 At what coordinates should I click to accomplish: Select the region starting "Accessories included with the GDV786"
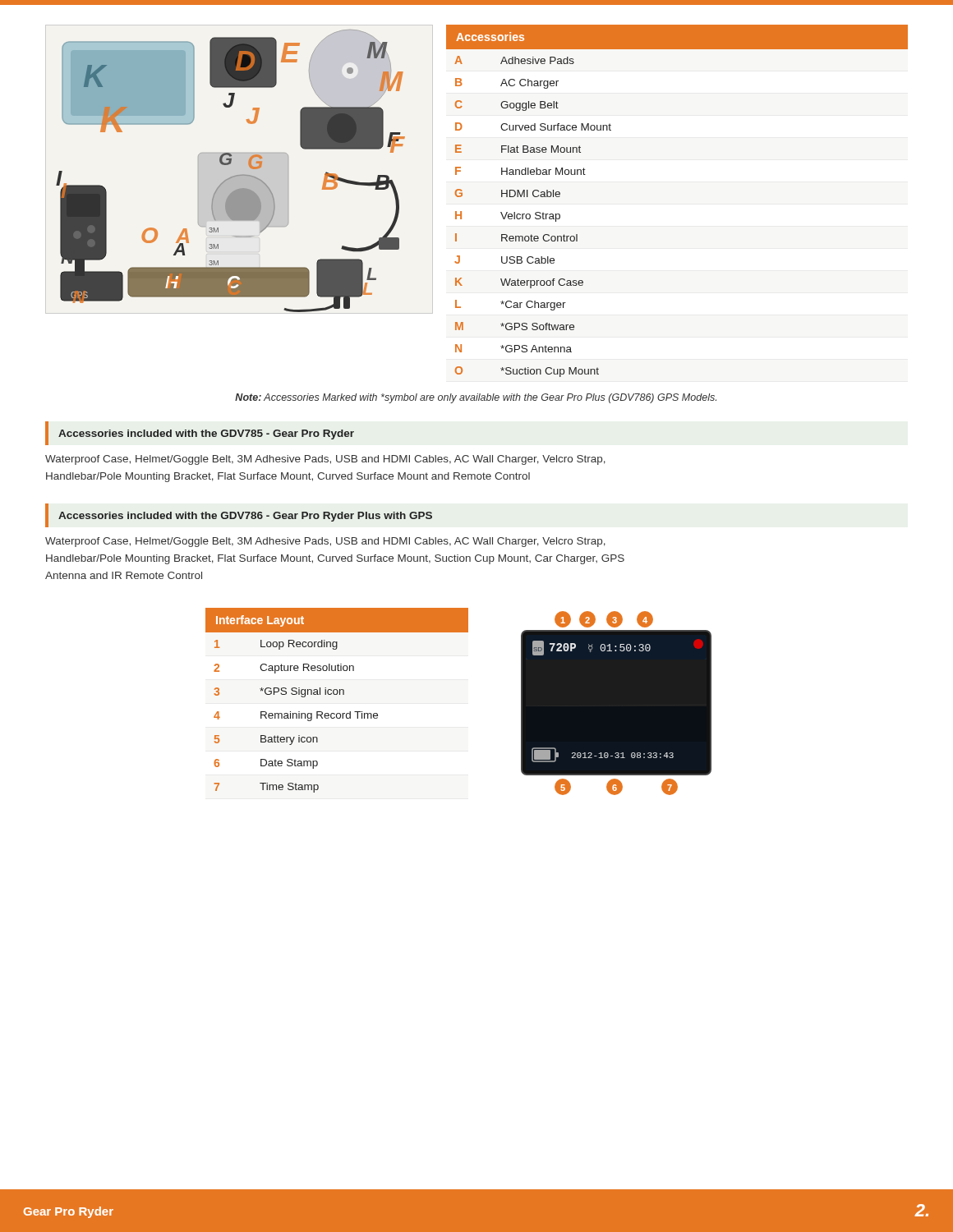tap(245, 515)
